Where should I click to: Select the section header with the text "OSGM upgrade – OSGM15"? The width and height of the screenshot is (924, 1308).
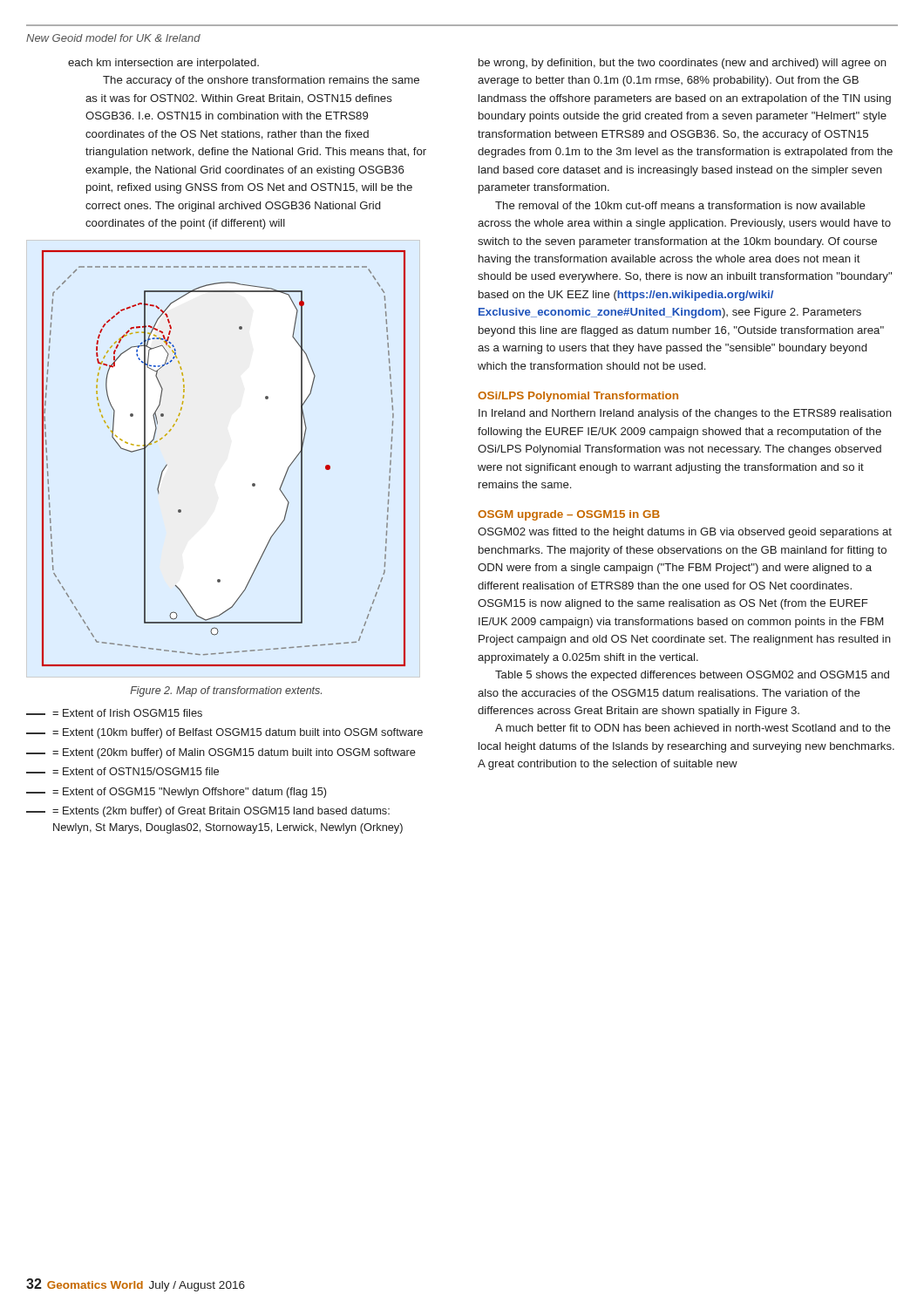pyautogui.click(x=569, y=514)
